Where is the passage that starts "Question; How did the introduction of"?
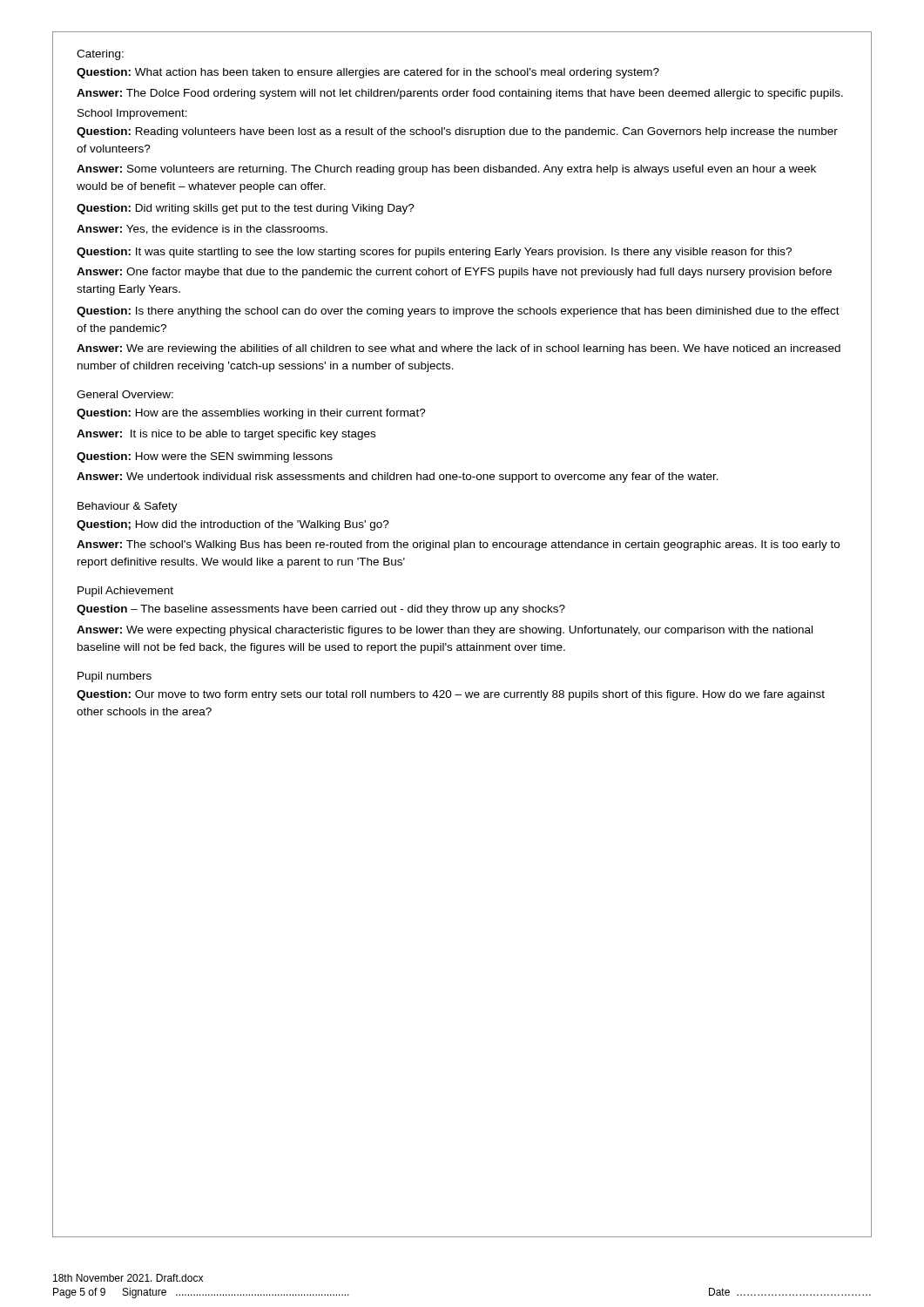This screenshot has height=1307, width=924. 462,543
